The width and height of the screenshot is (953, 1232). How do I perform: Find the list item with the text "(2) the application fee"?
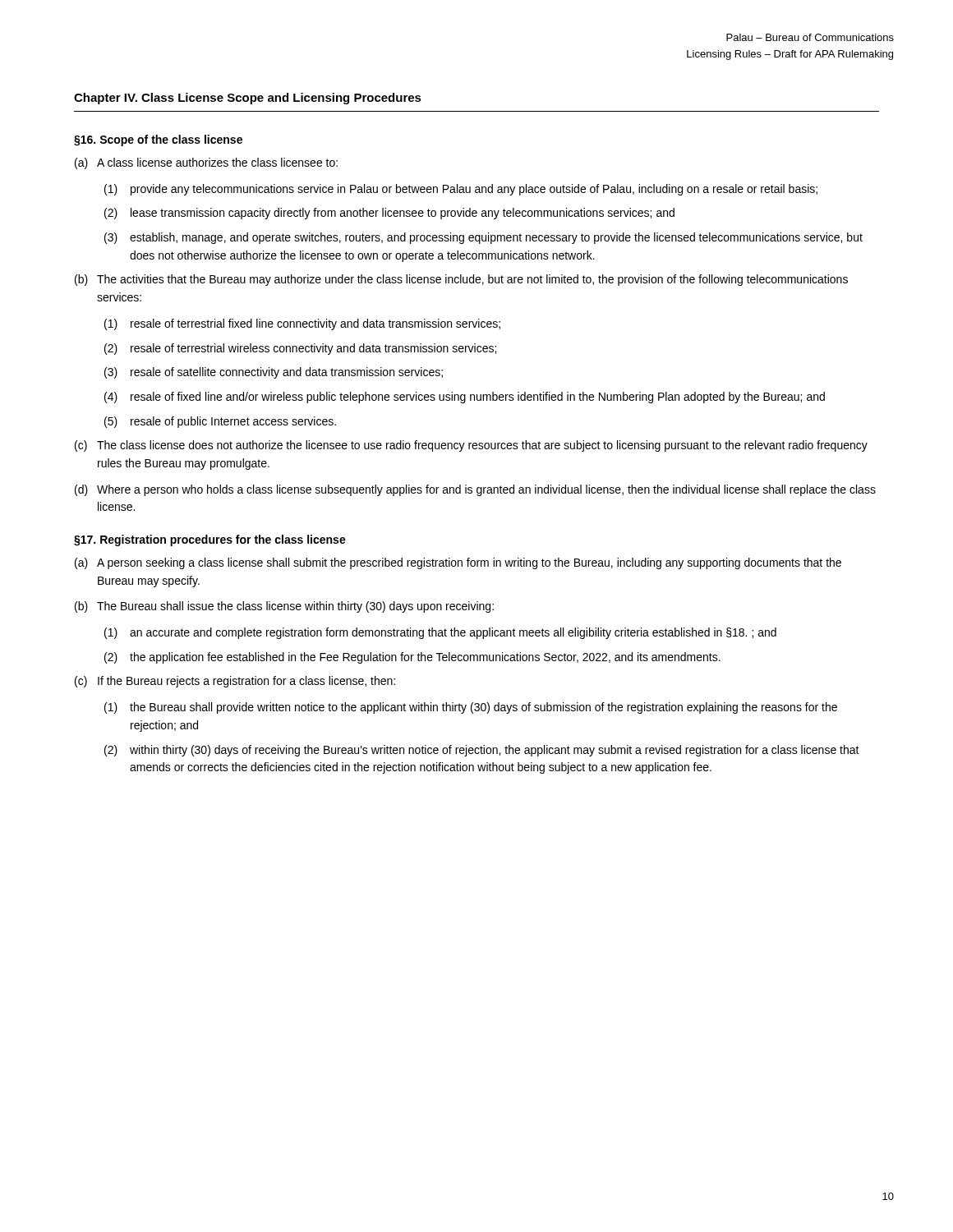(x=491, y=658)
